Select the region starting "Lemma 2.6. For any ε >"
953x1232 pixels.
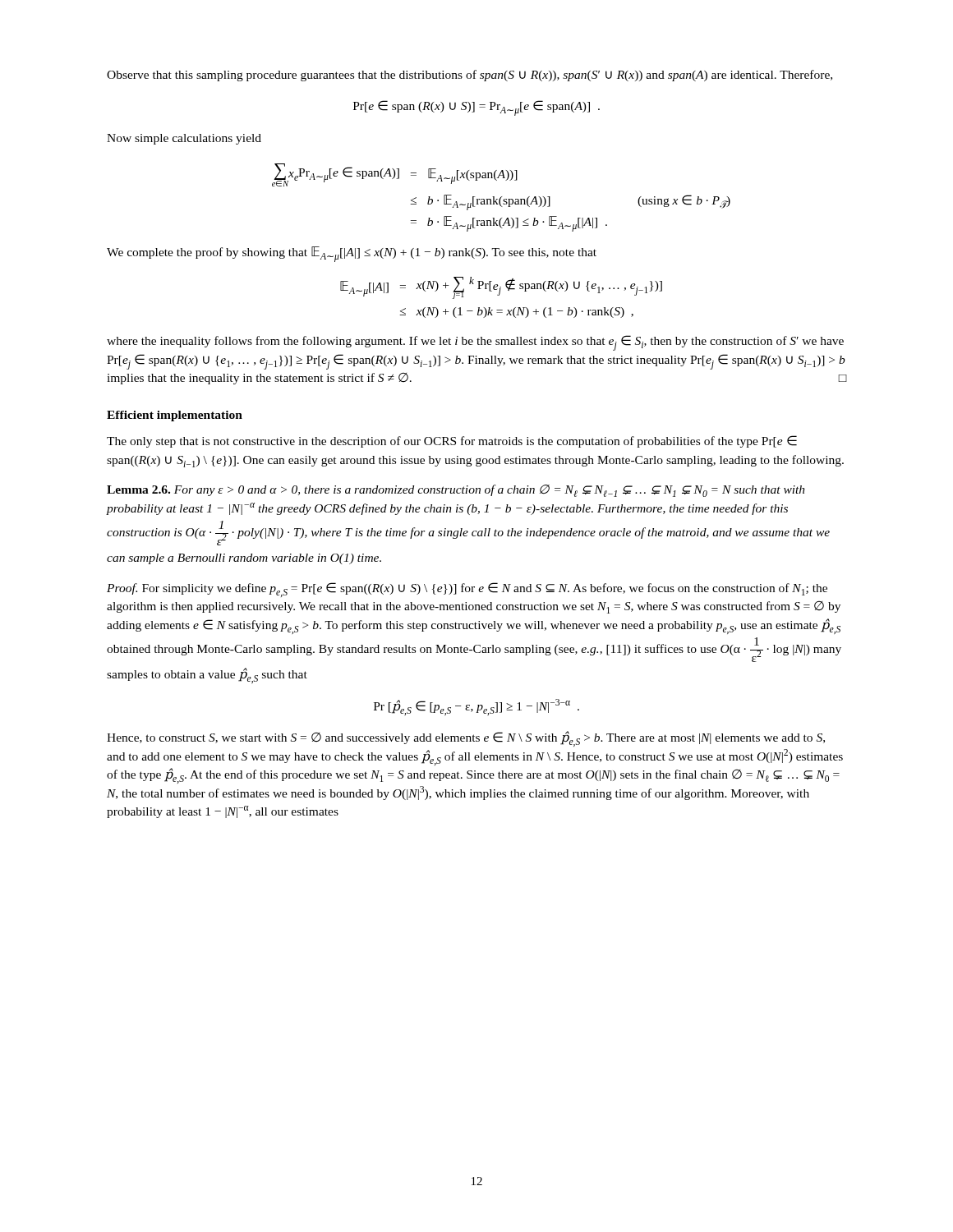[x=468, y=523]
